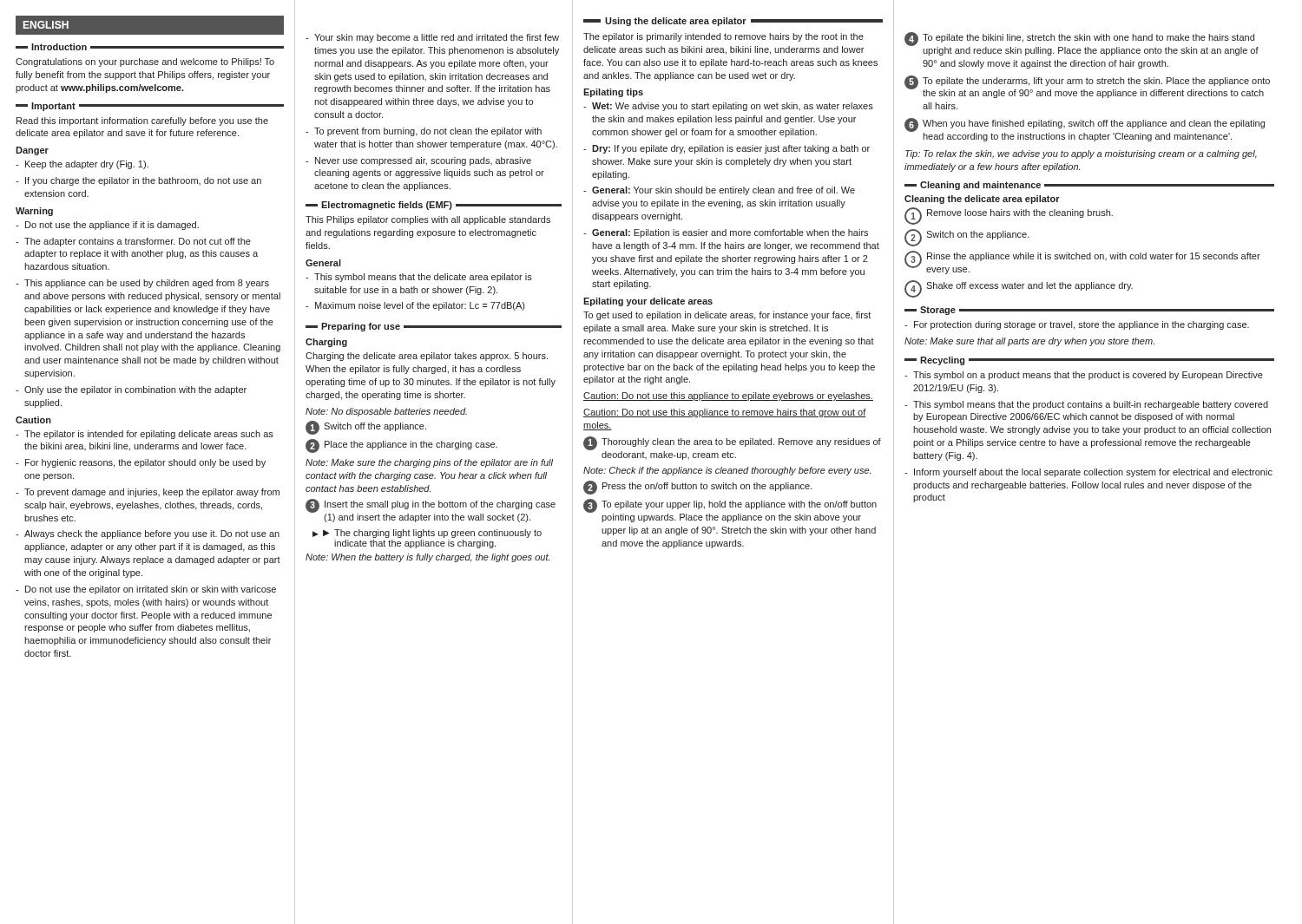
Task: Find the list item that says "If you charge the epilator in the bathroom,"
Action: [150, 187]
